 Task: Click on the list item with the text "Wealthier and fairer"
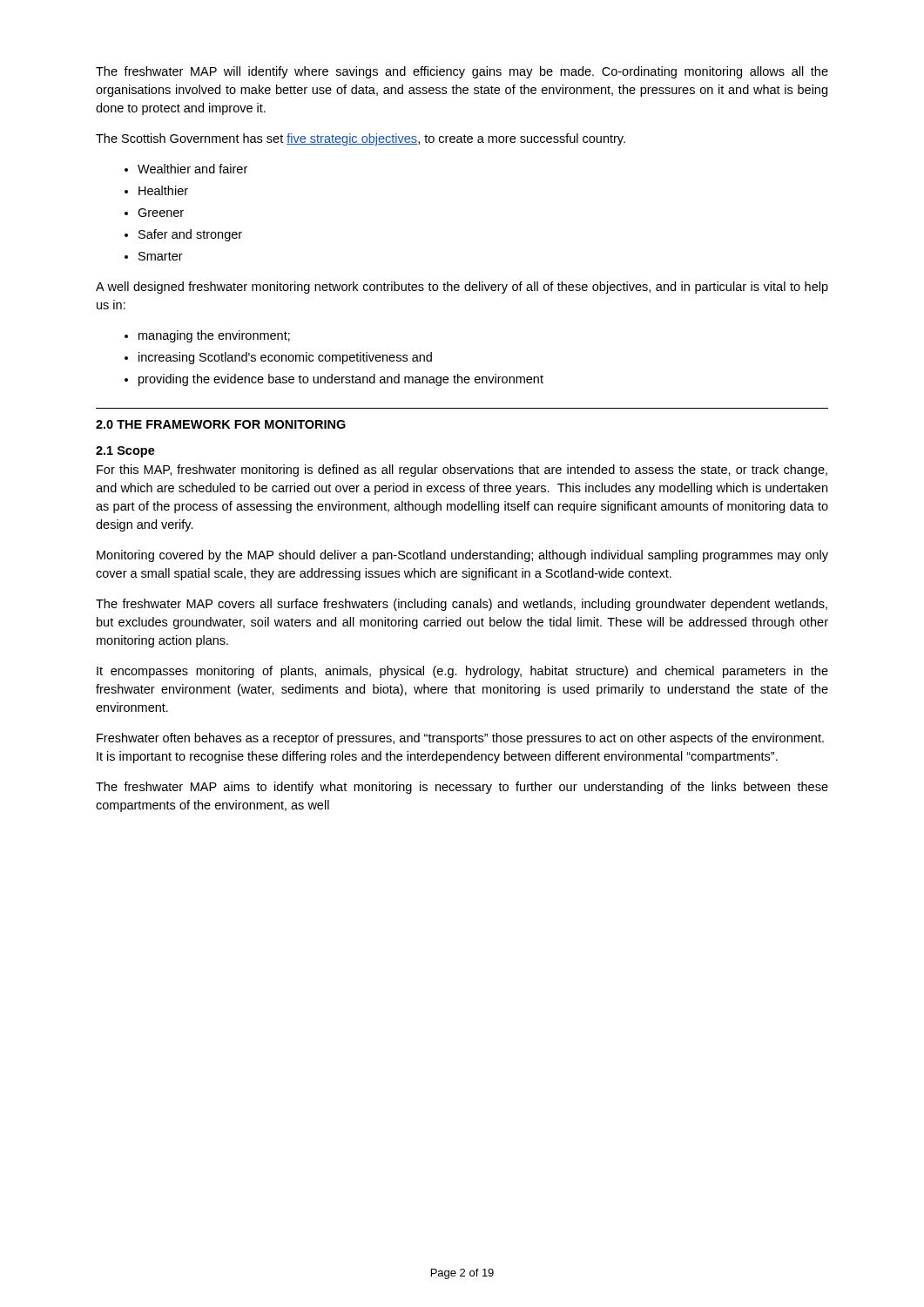[x=193, y=169]
